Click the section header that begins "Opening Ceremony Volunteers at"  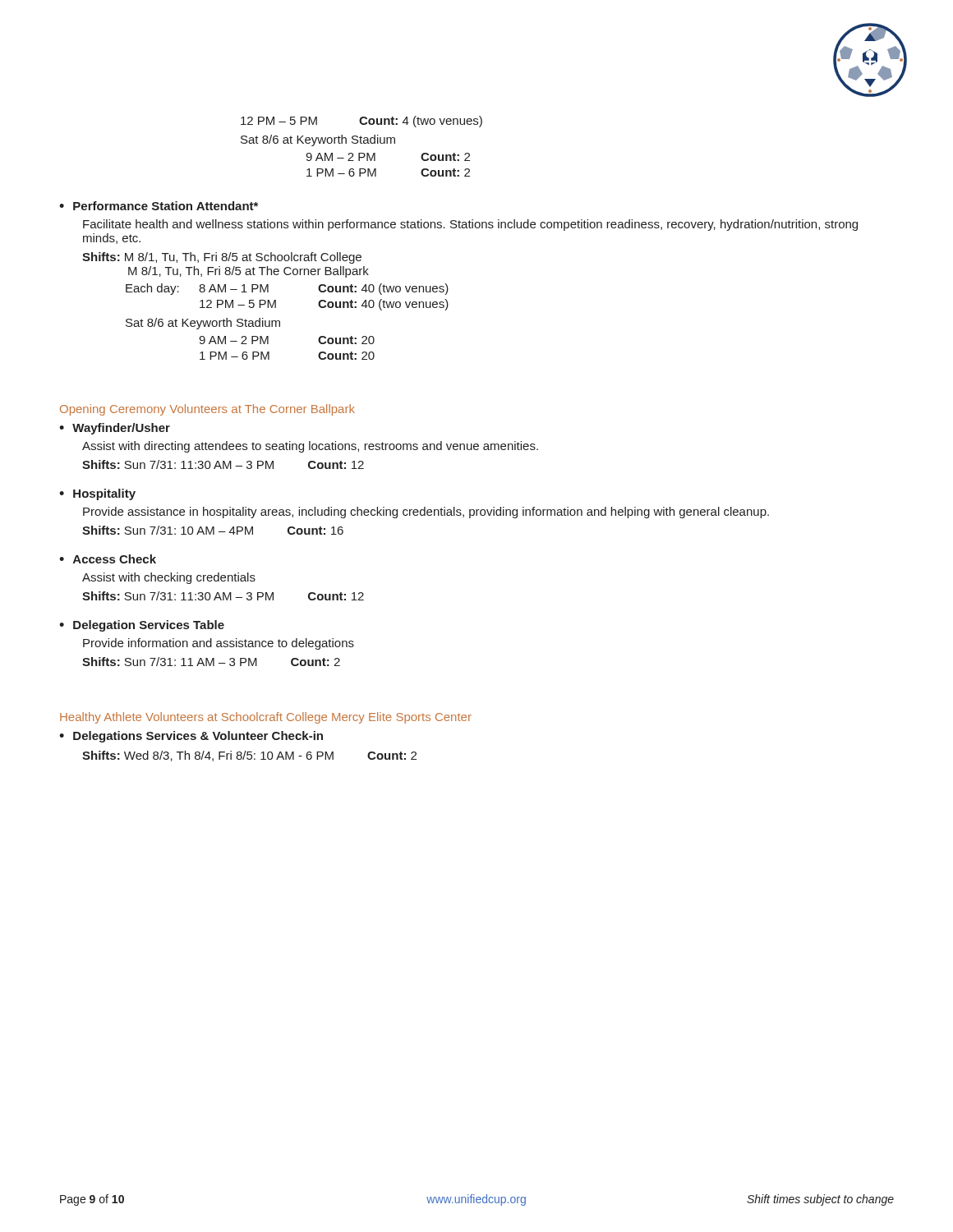point(207,409)
